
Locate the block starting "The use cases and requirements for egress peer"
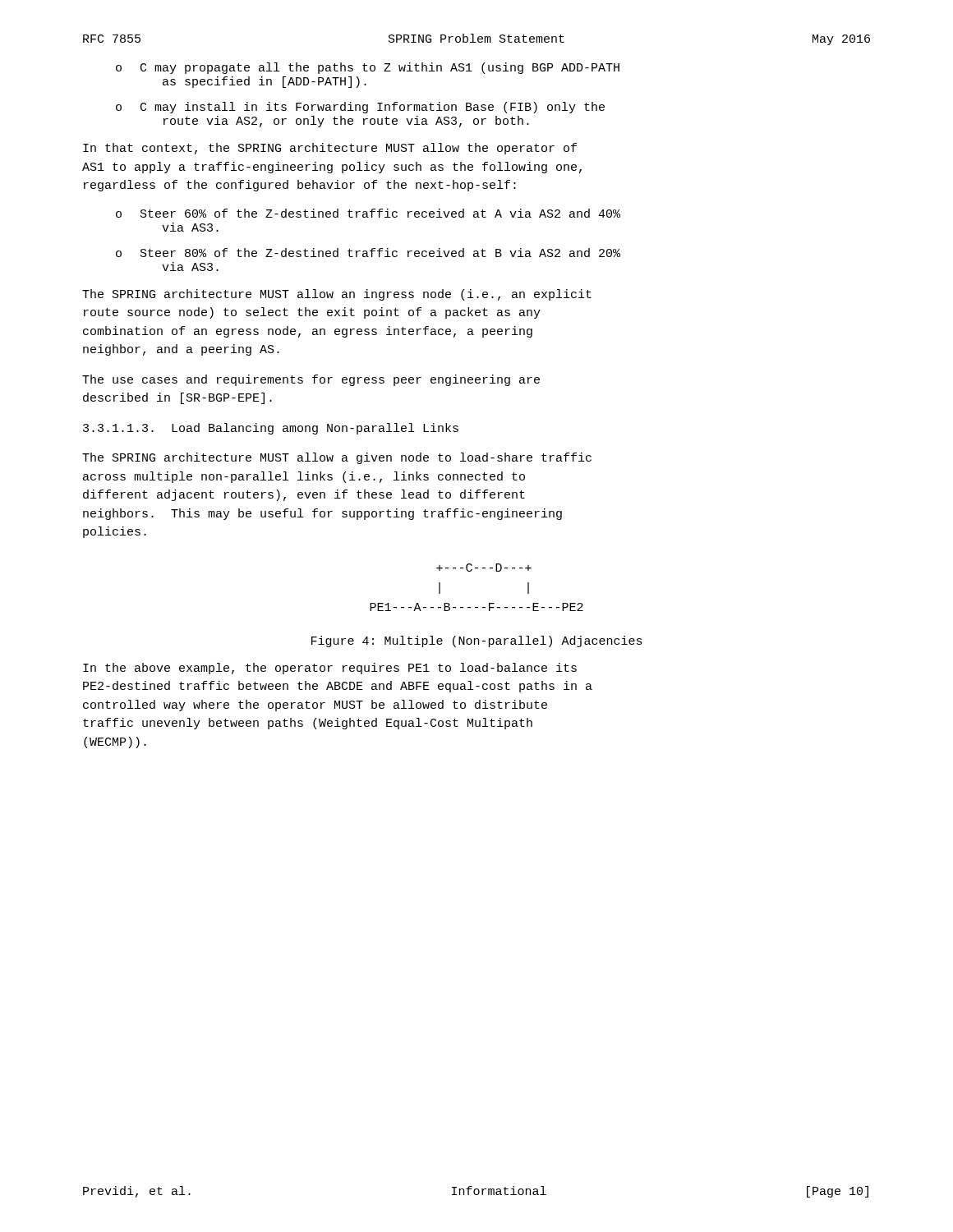click(311, 389)
